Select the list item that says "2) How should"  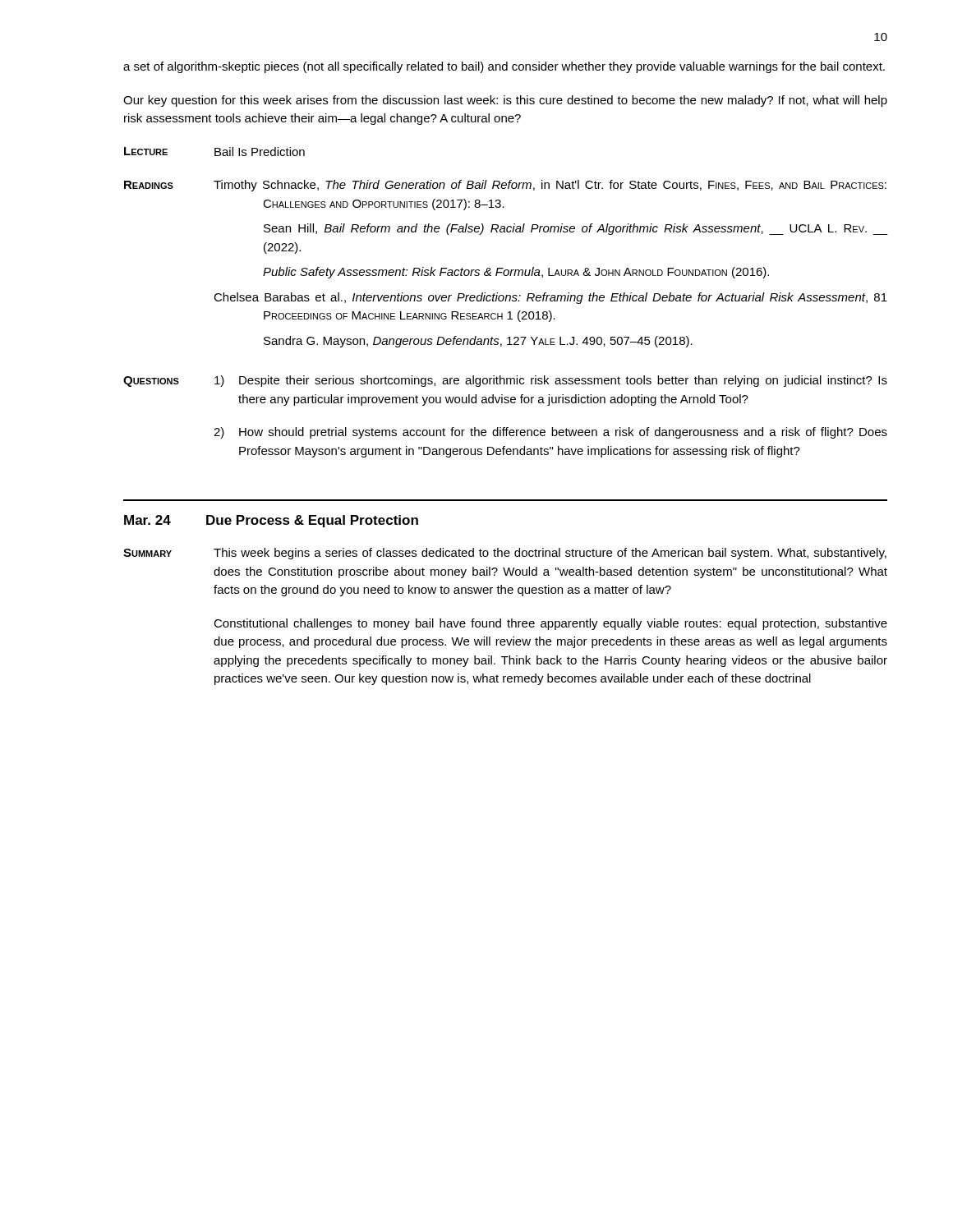click(x=550, y=441)
